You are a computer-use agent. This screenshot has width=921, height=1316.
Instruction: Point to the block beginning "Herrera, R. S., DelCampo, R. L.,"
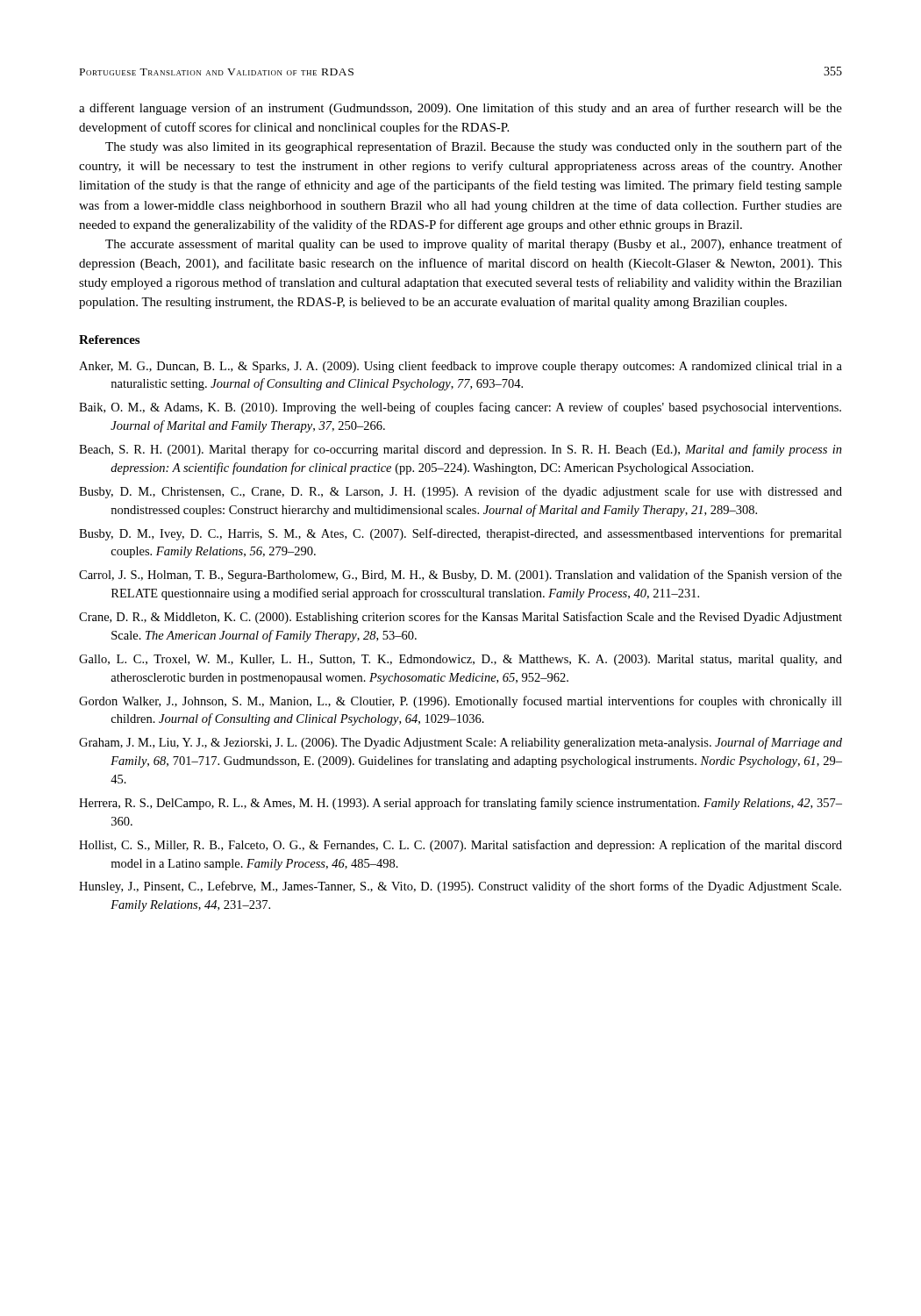[x=460, y=812]
